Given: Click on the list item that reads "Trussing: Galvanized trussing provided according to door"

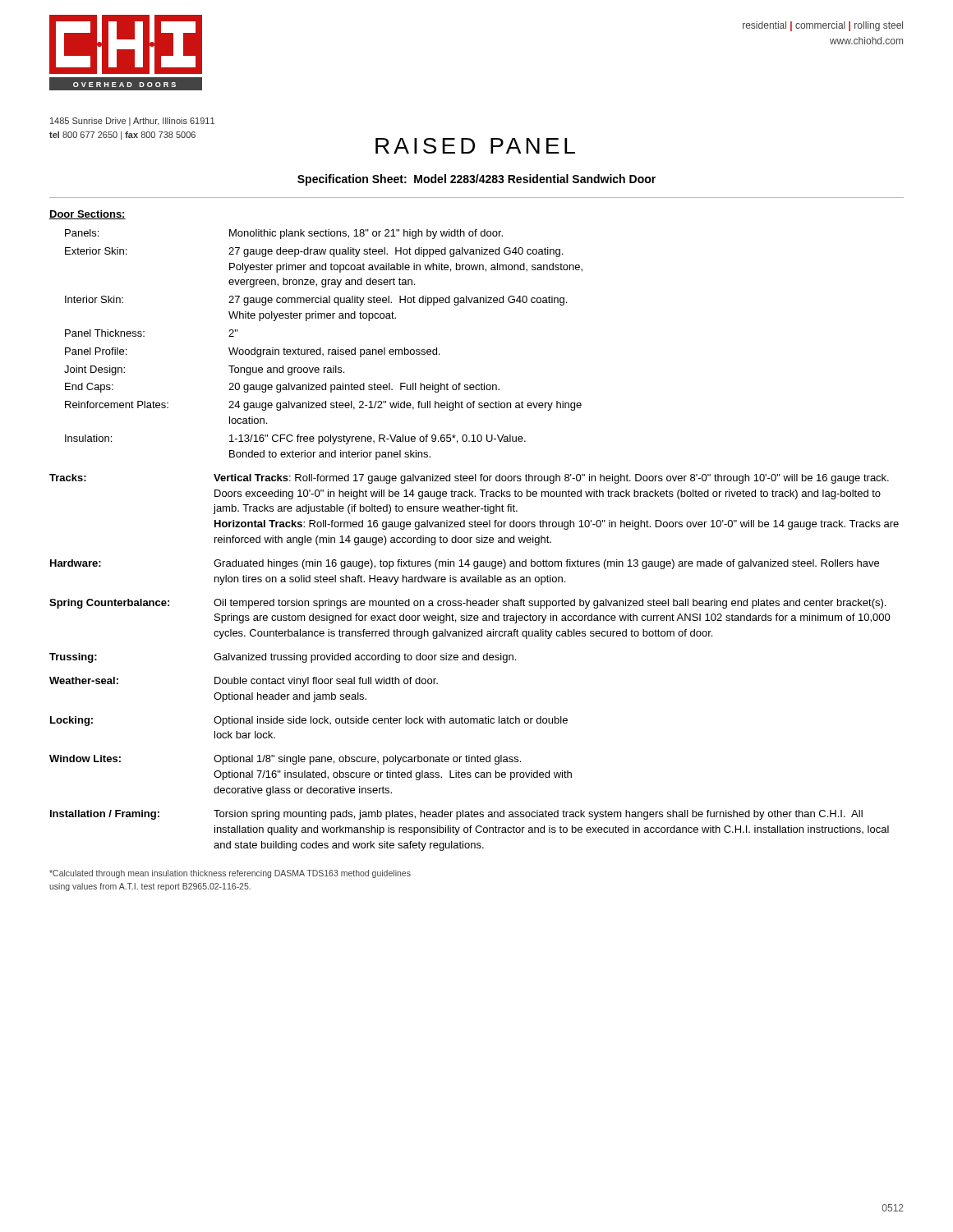Looking at the screenshot, I should tap(476, 658).
